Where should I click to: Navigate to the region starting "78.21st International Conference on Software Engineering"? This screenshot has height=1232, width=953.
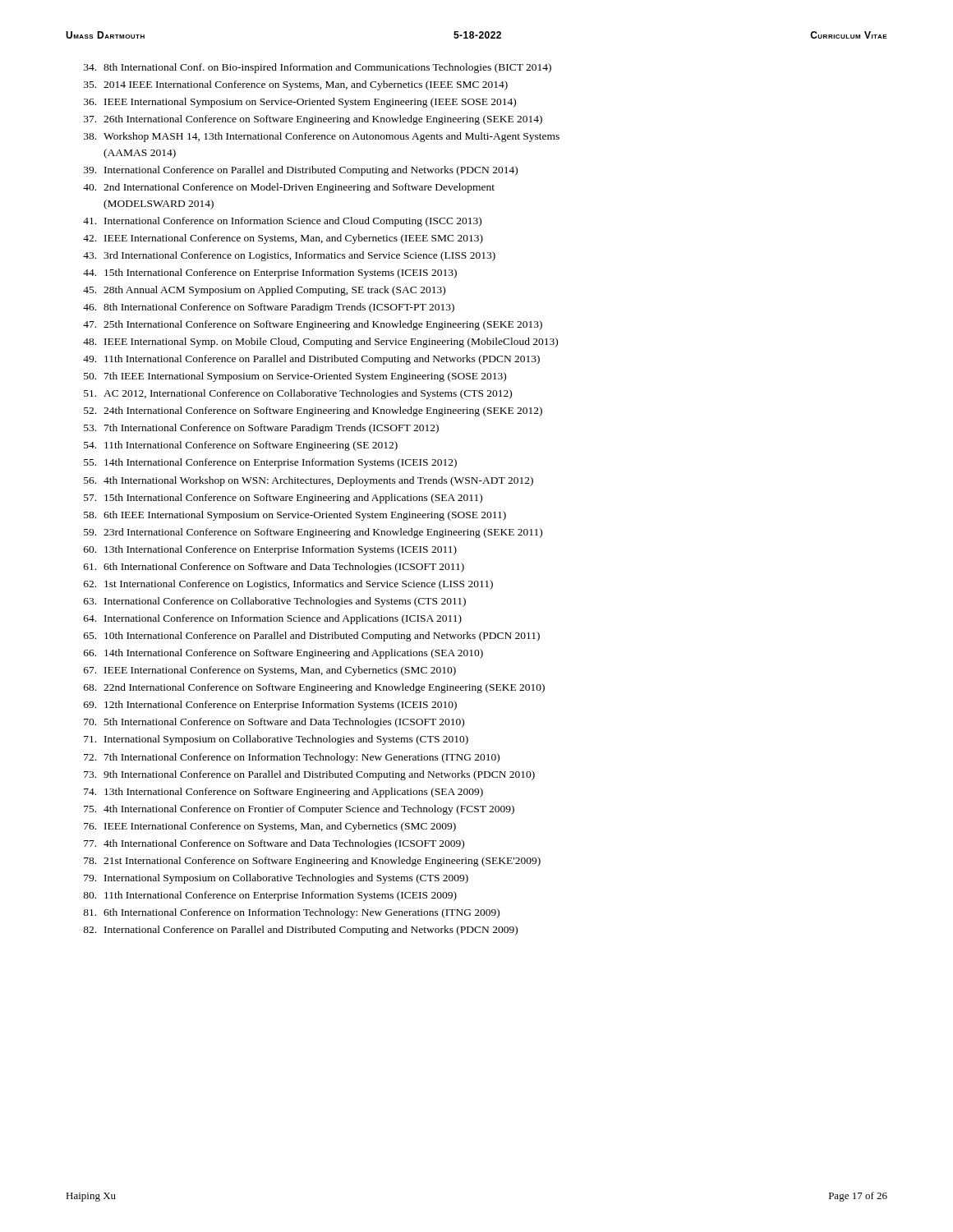point(303,860)
